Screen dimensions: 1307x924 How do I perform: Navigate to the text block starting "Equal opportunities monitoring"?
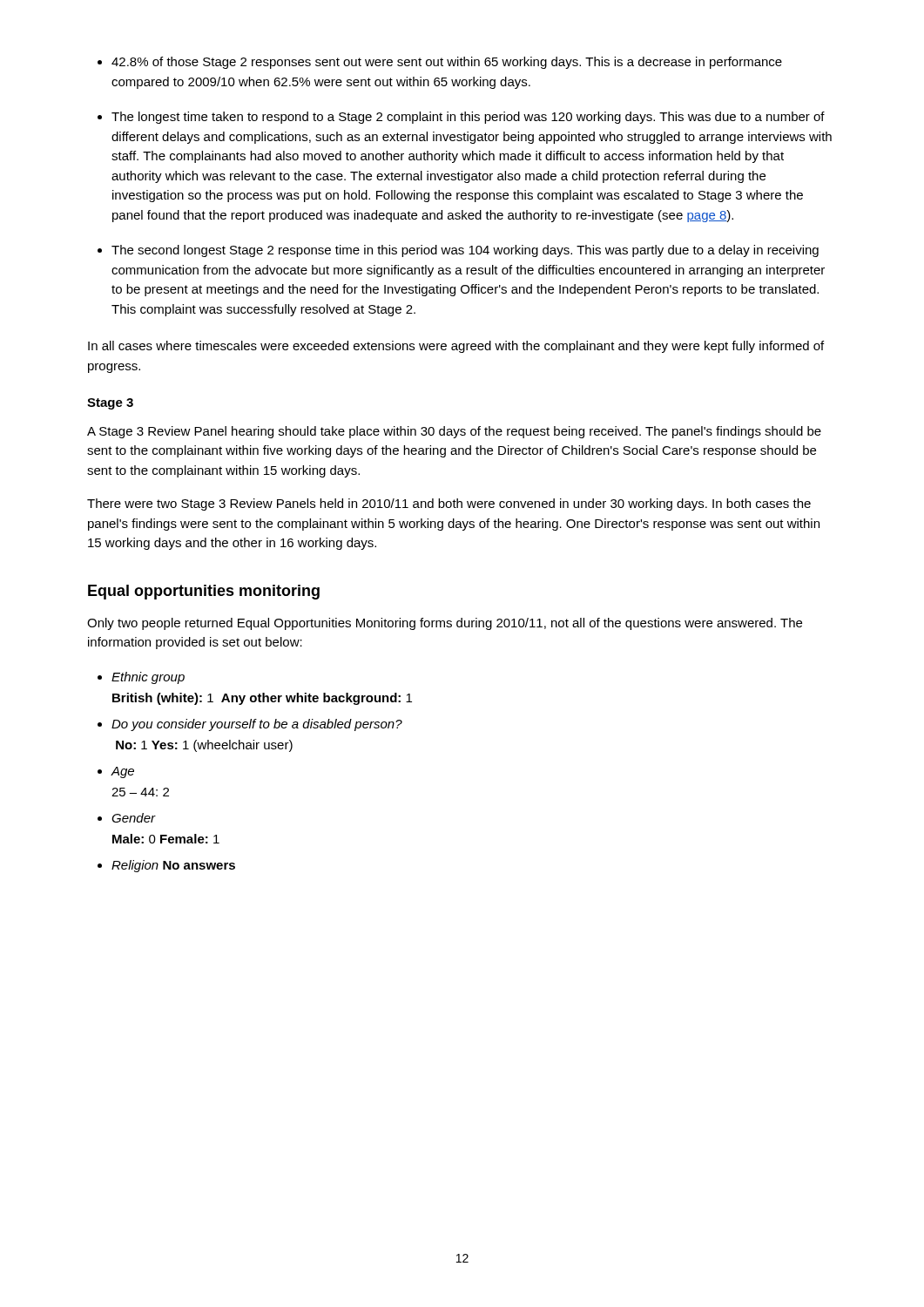(204, 592)
